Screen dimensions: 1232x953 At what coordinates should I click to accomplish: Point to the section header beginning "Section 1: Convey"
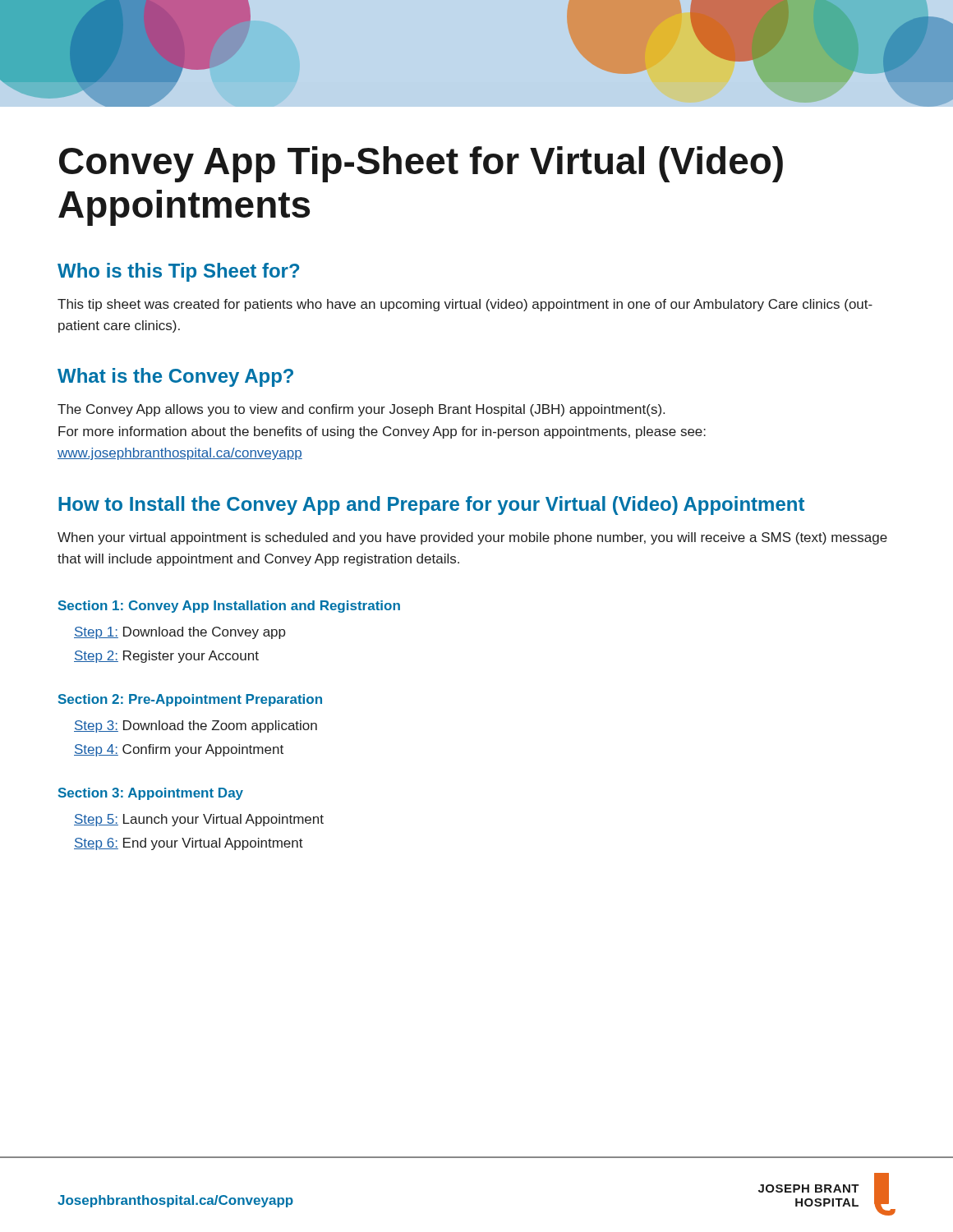click(229, 607)
